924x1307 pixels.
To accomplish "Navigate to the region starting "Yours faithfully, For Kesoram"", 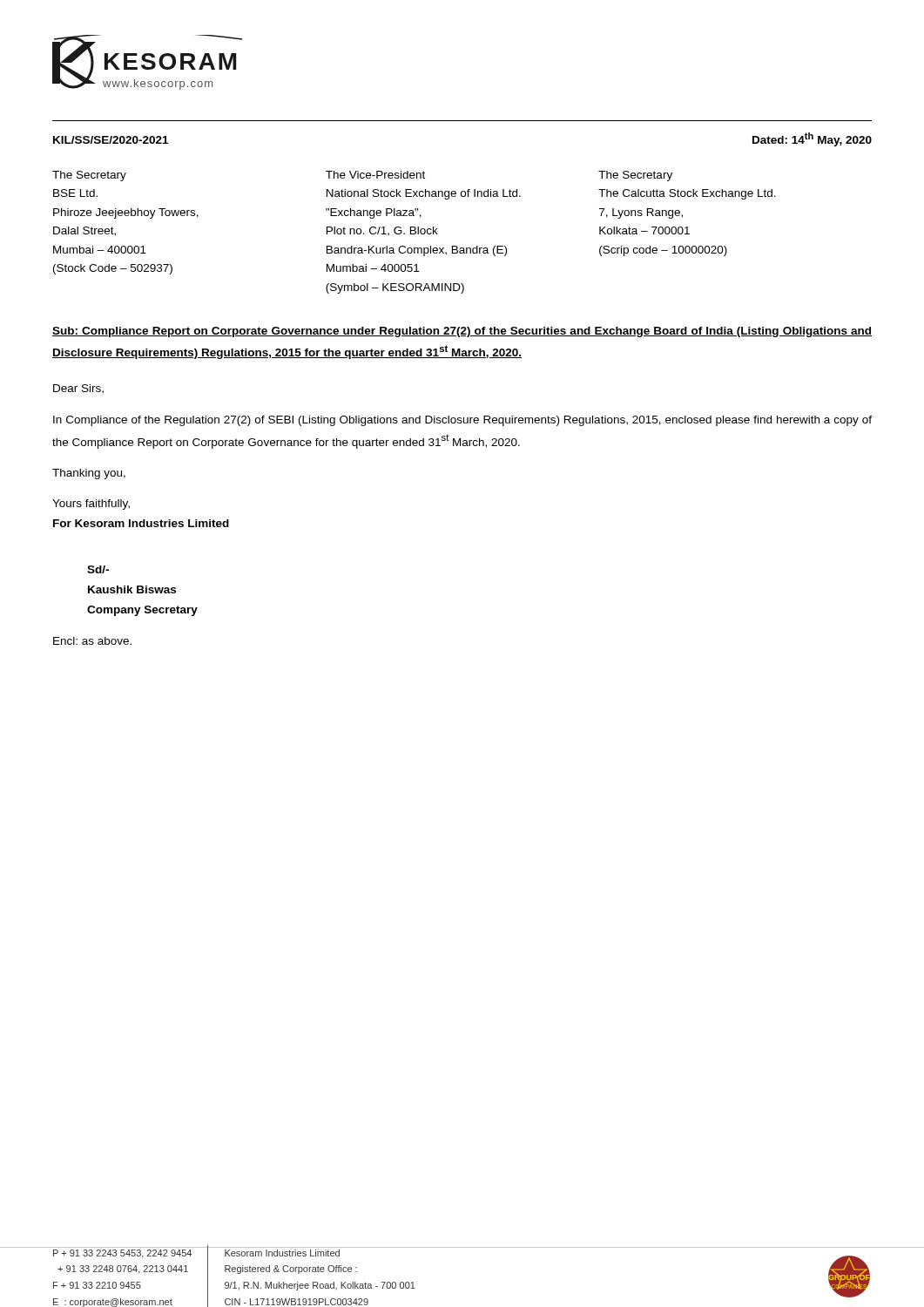I will (141, 513).
